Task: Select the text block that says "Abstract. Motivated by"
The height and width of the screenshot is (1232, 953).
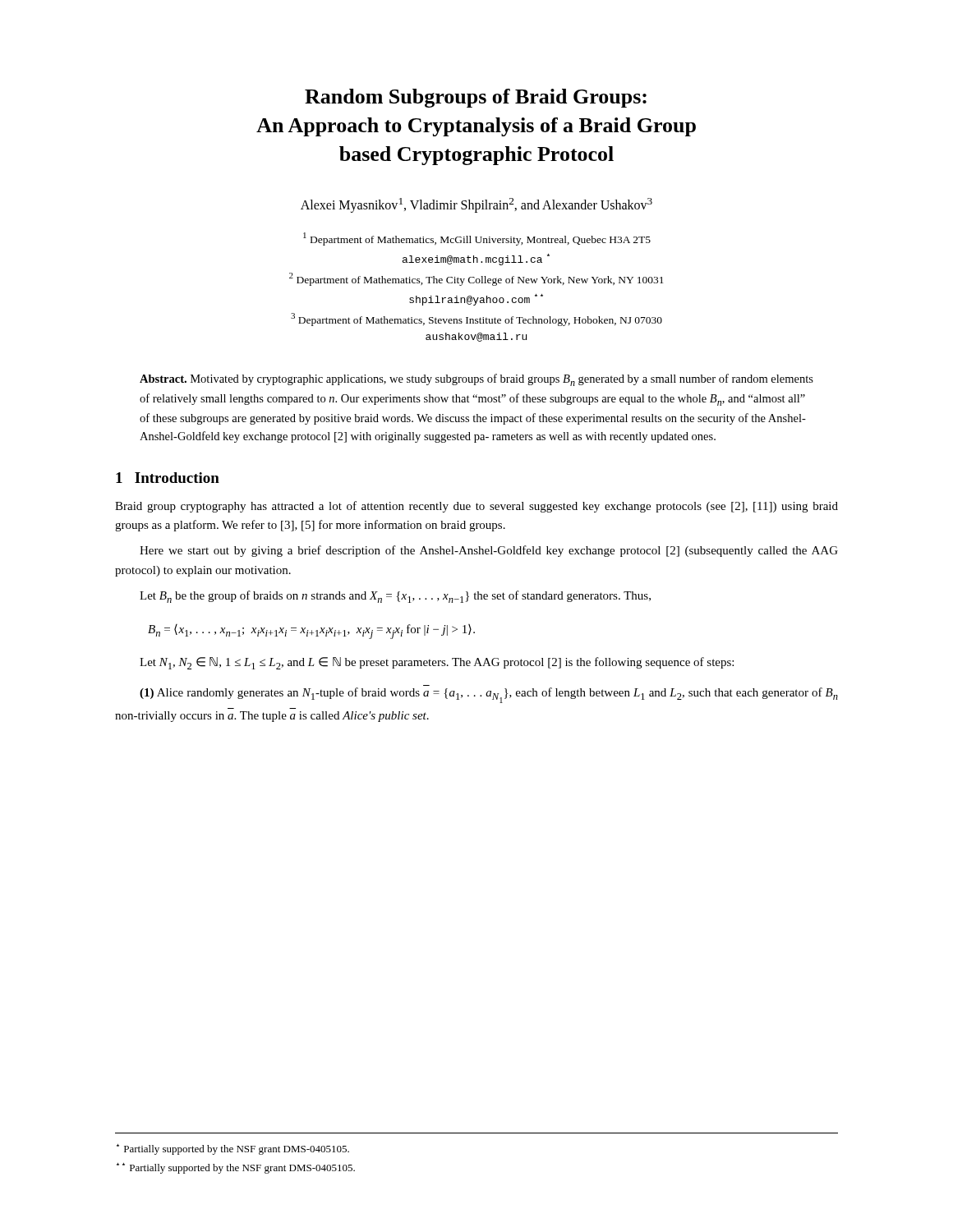Action: point(476,408)
